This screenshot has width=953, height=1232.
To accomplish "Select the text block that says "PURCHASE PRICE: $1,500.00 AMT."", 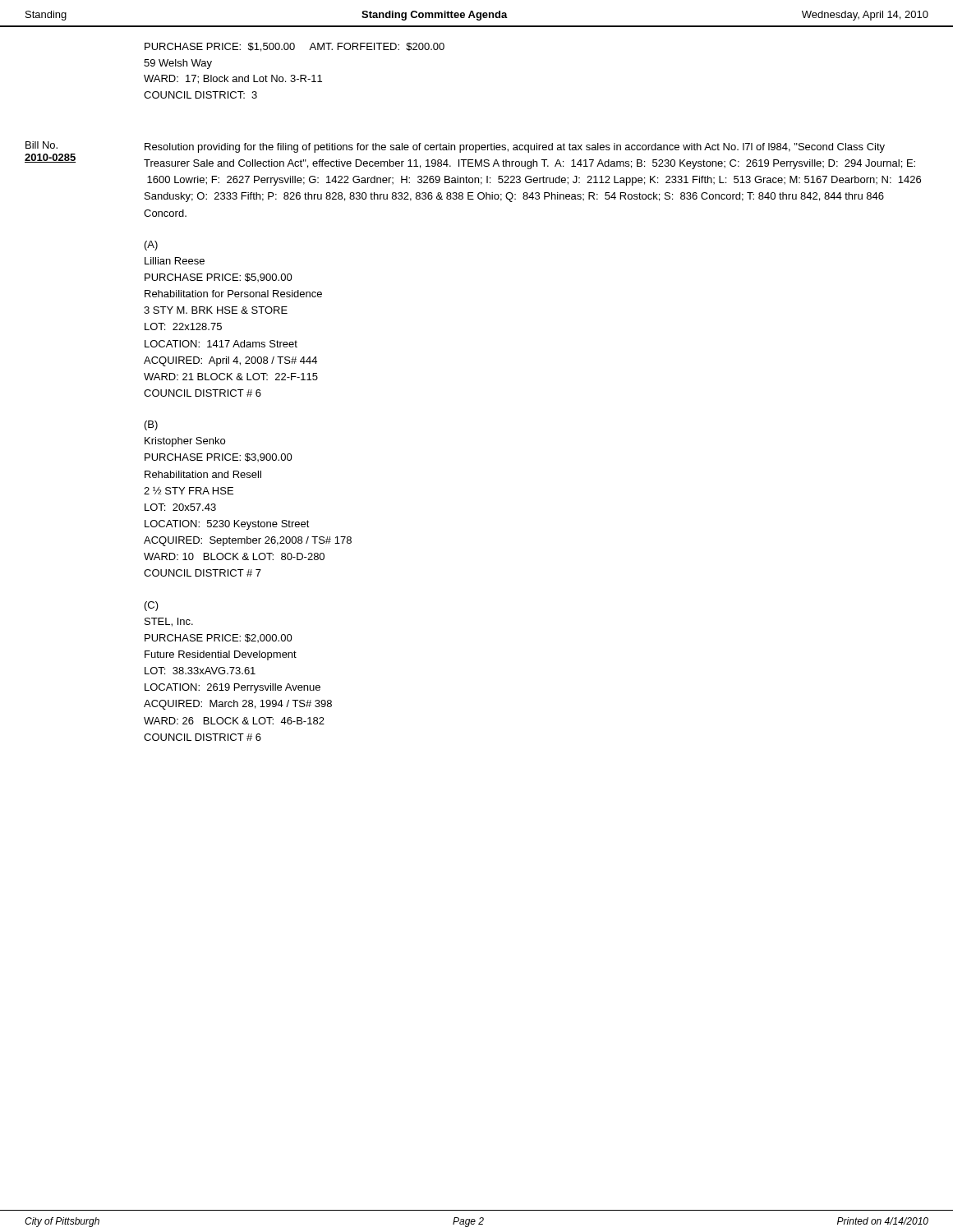I will click(294, 70).
